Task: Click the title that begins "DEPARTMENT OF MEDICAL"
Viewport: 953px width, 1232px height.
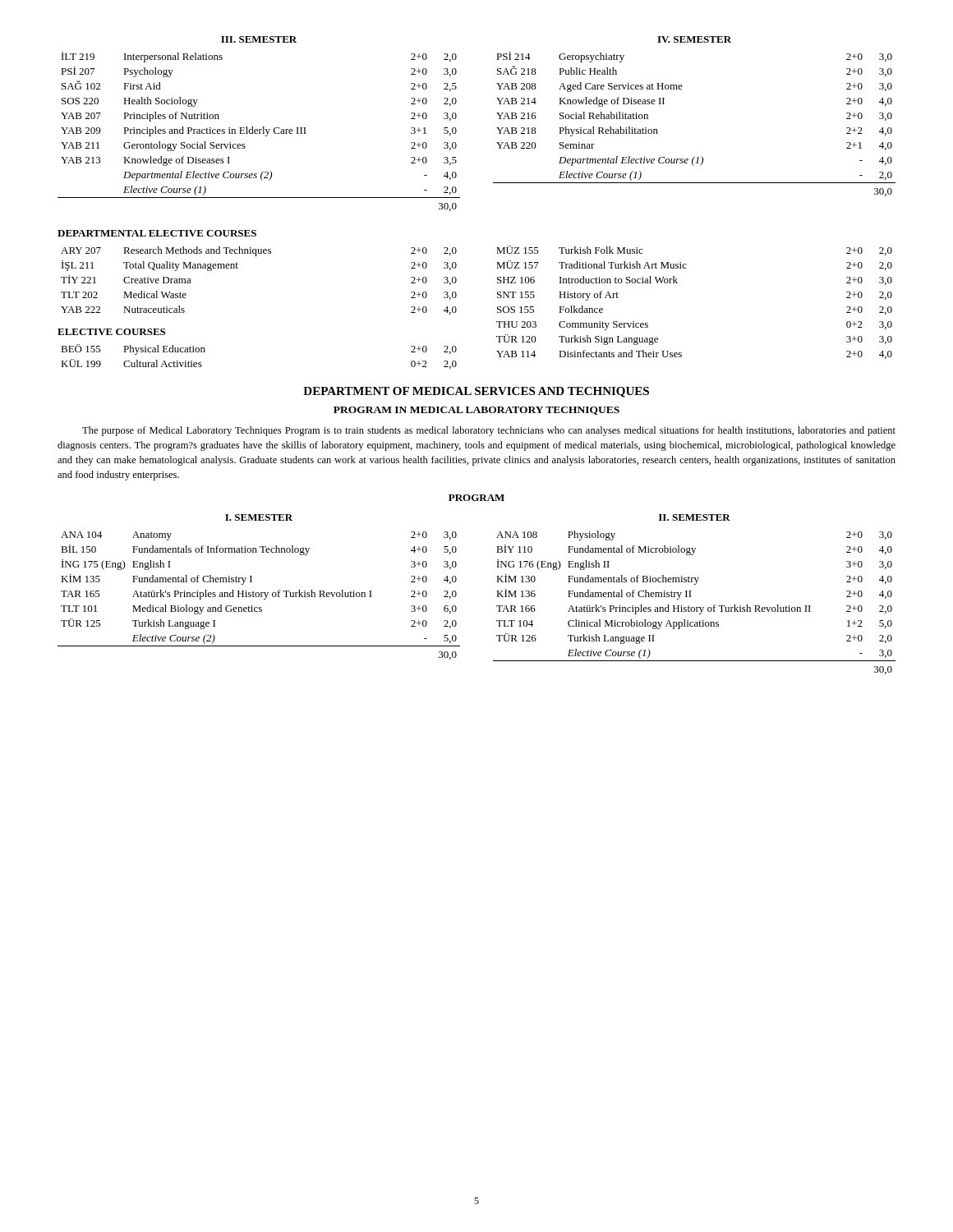Action: tap(476, 391)
